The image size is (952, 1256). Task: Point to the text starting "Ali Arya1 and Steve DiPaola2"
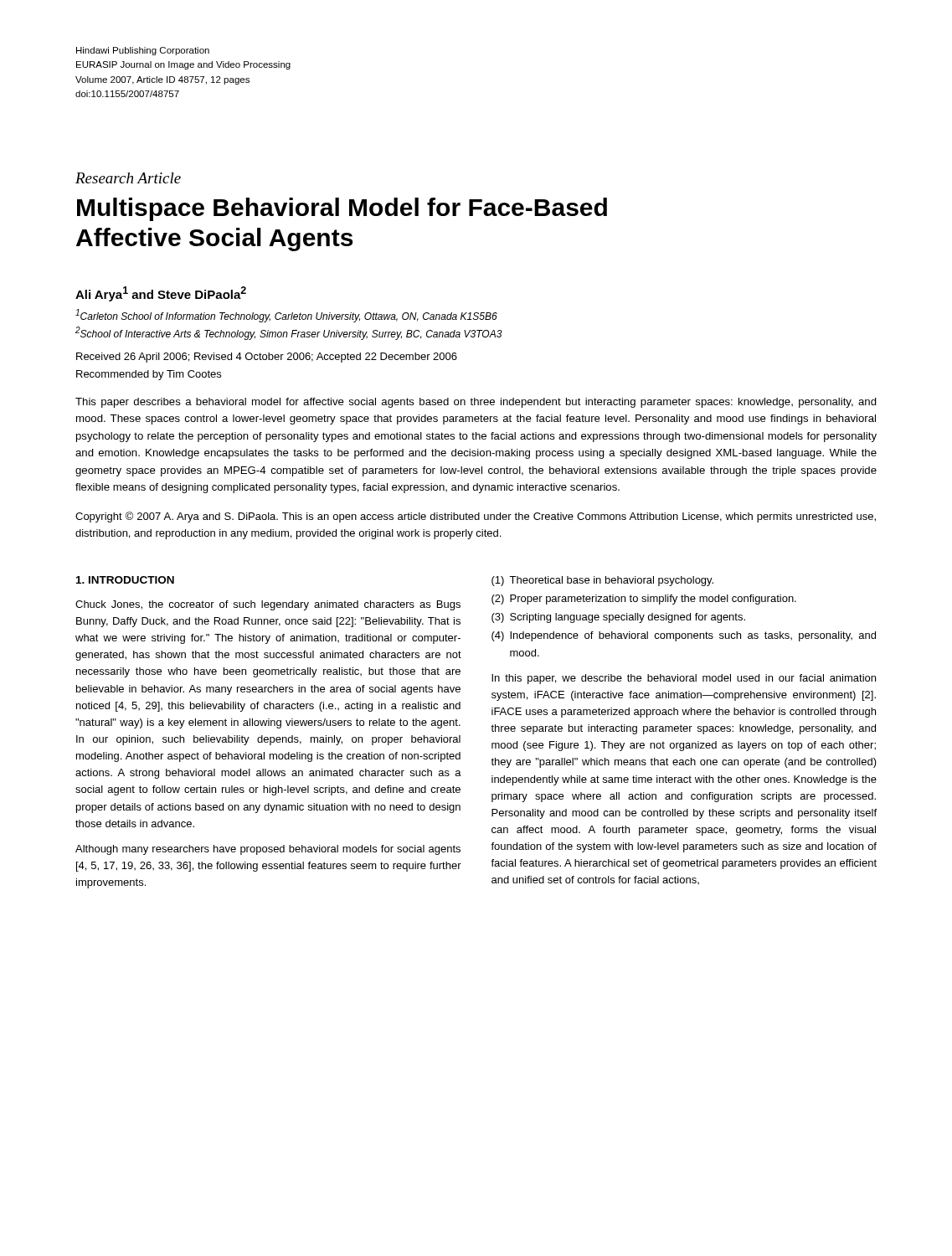pos(161,293)
